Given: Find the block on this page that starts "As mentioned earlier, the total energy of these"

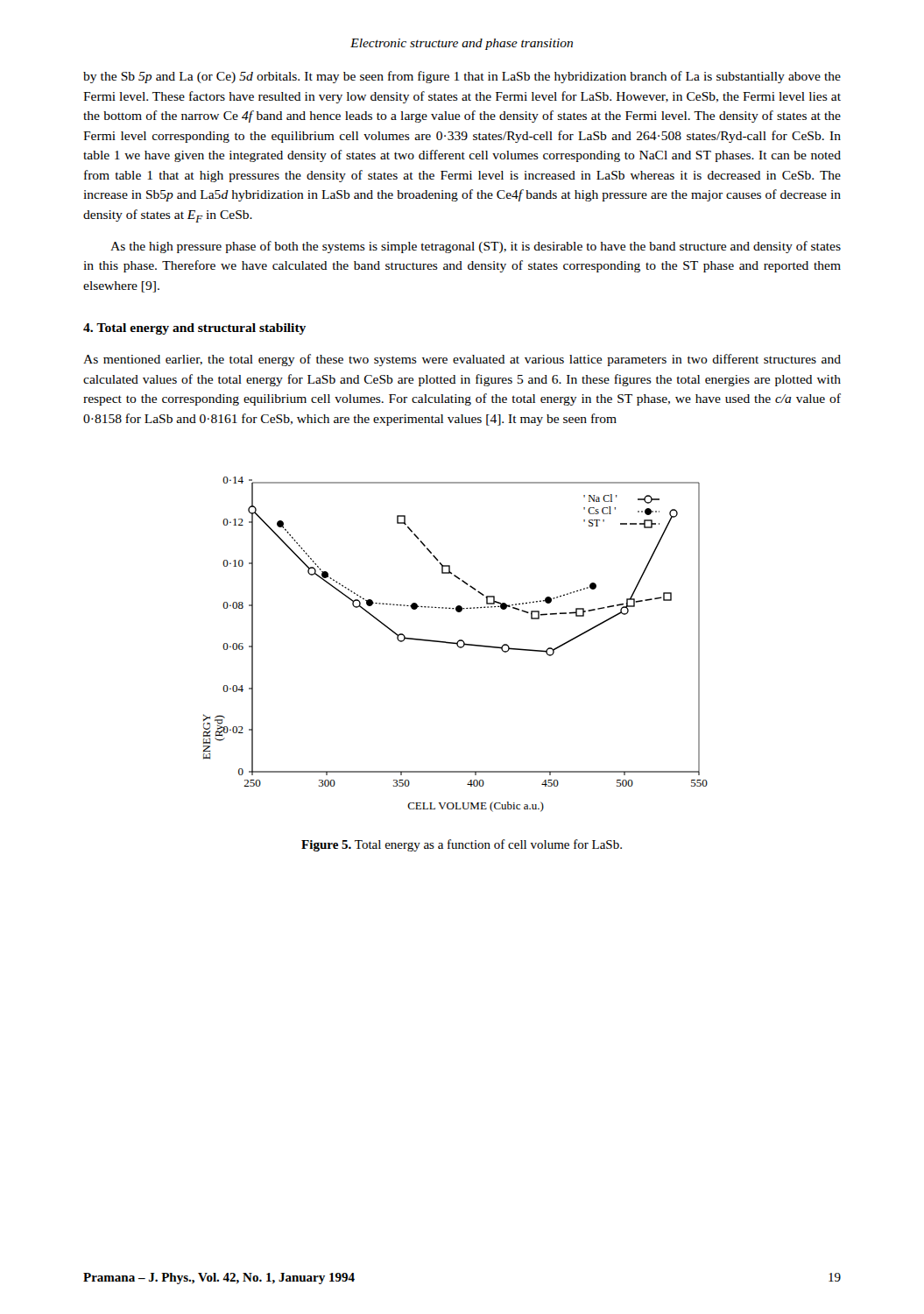Looking at the screenshot, I should tap(462, 389).
